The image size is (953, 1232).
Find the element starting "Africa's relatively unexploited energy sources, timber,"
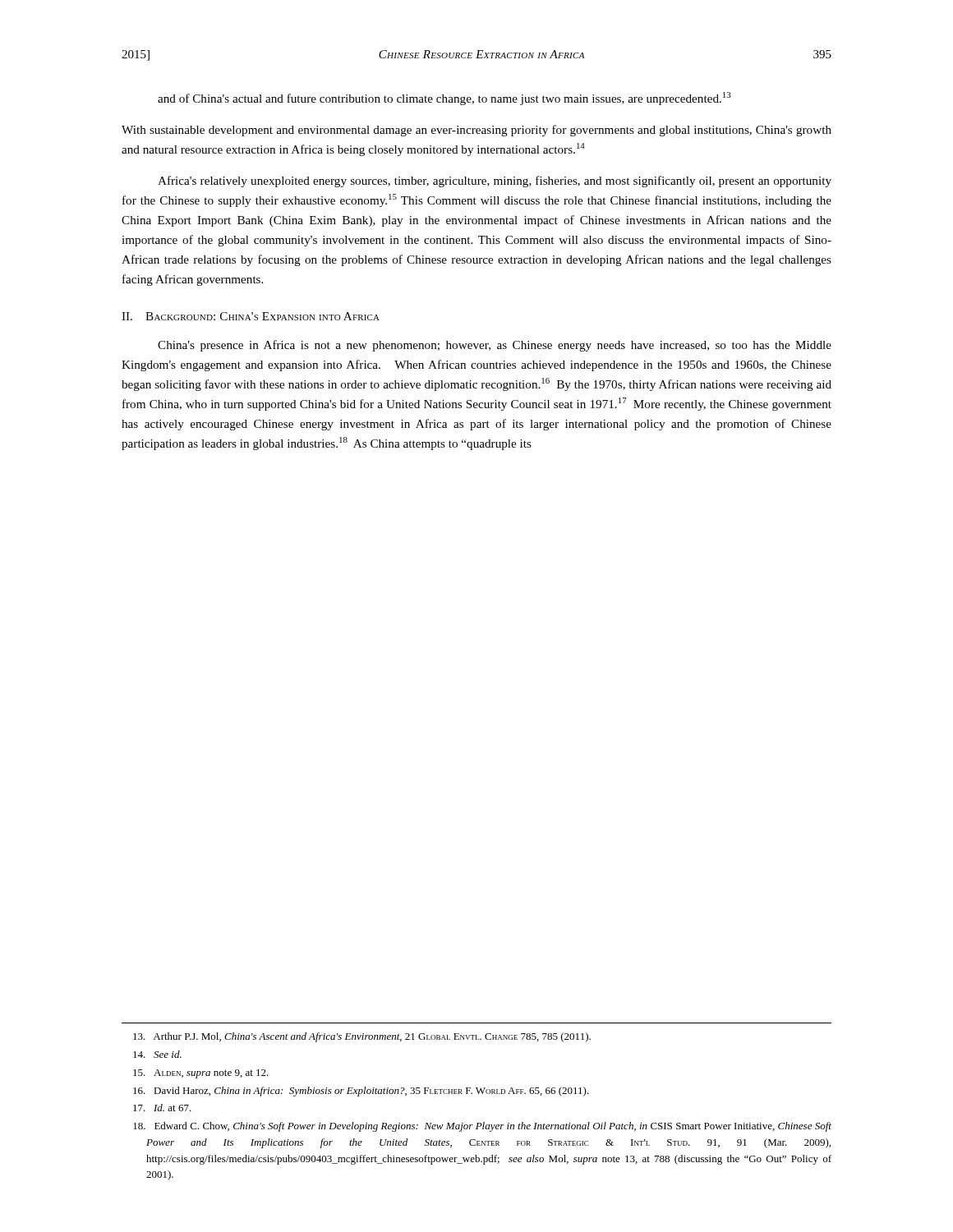(476, 229)
